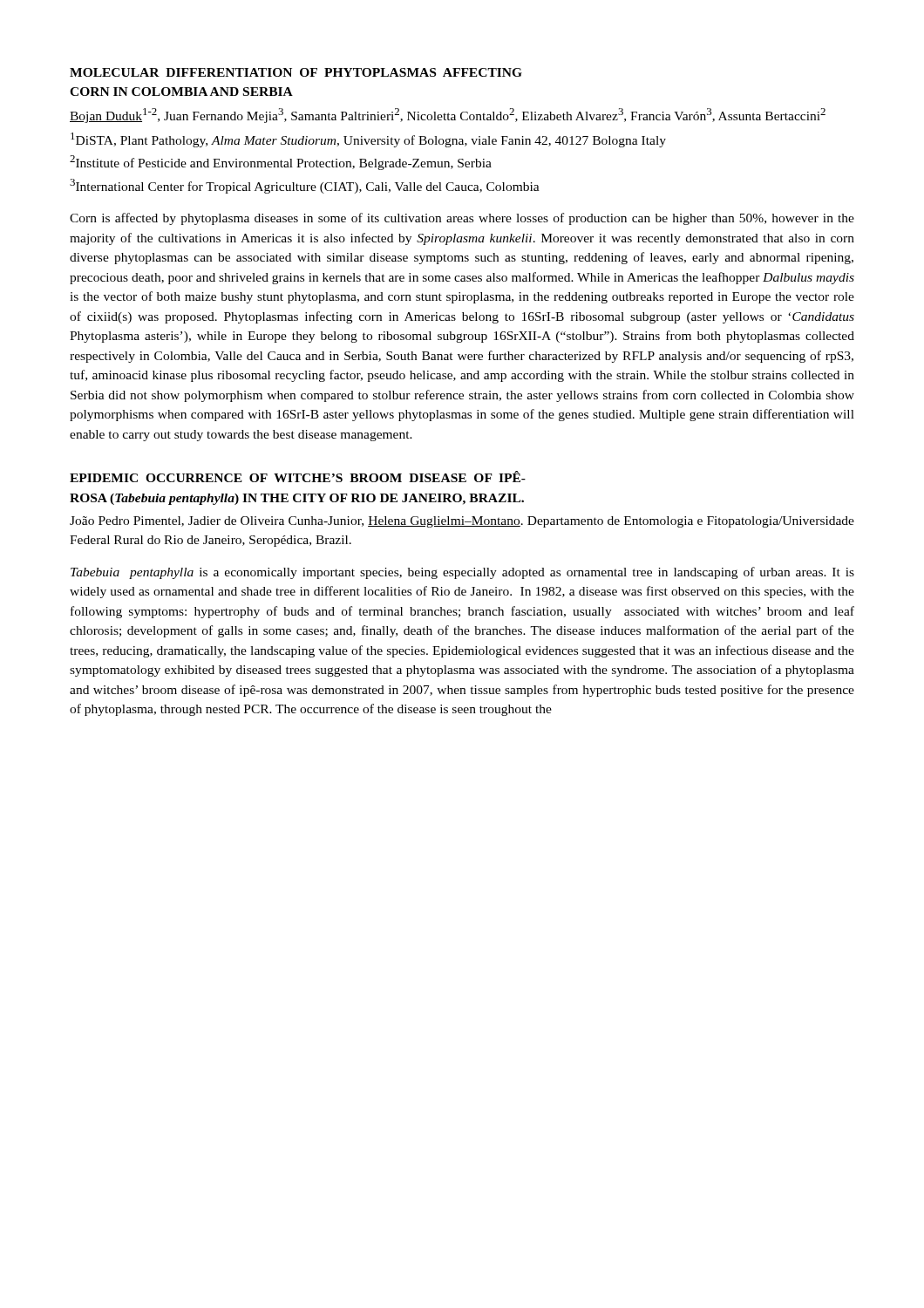Locate the region starting "Bojan Duduk1-2, Juan Fernando Mejia3,"
The width and height of the screenshot is (924, 1308).
pos(448,114)
